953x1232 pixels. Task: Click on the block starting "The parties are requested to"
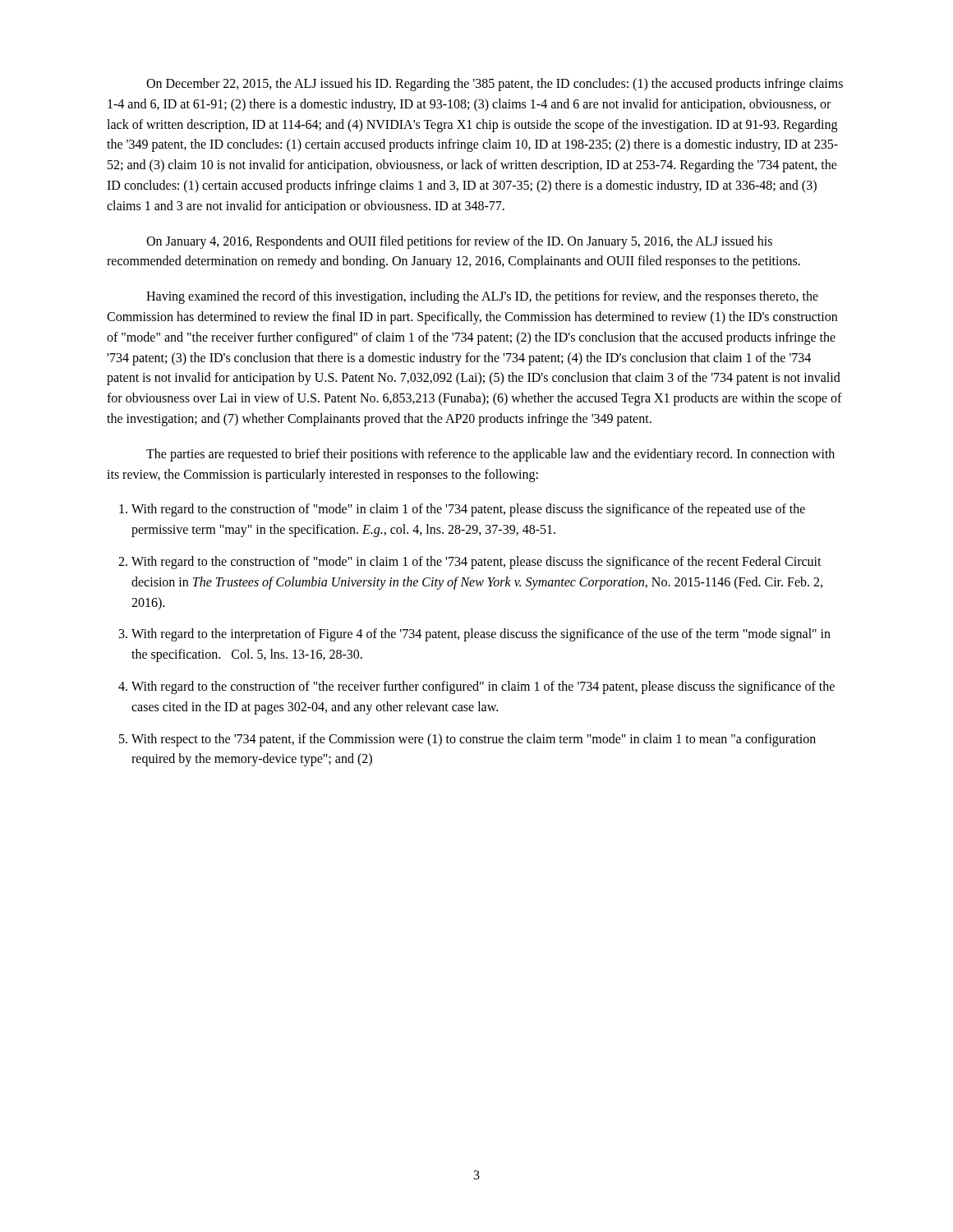click(471, 464)
